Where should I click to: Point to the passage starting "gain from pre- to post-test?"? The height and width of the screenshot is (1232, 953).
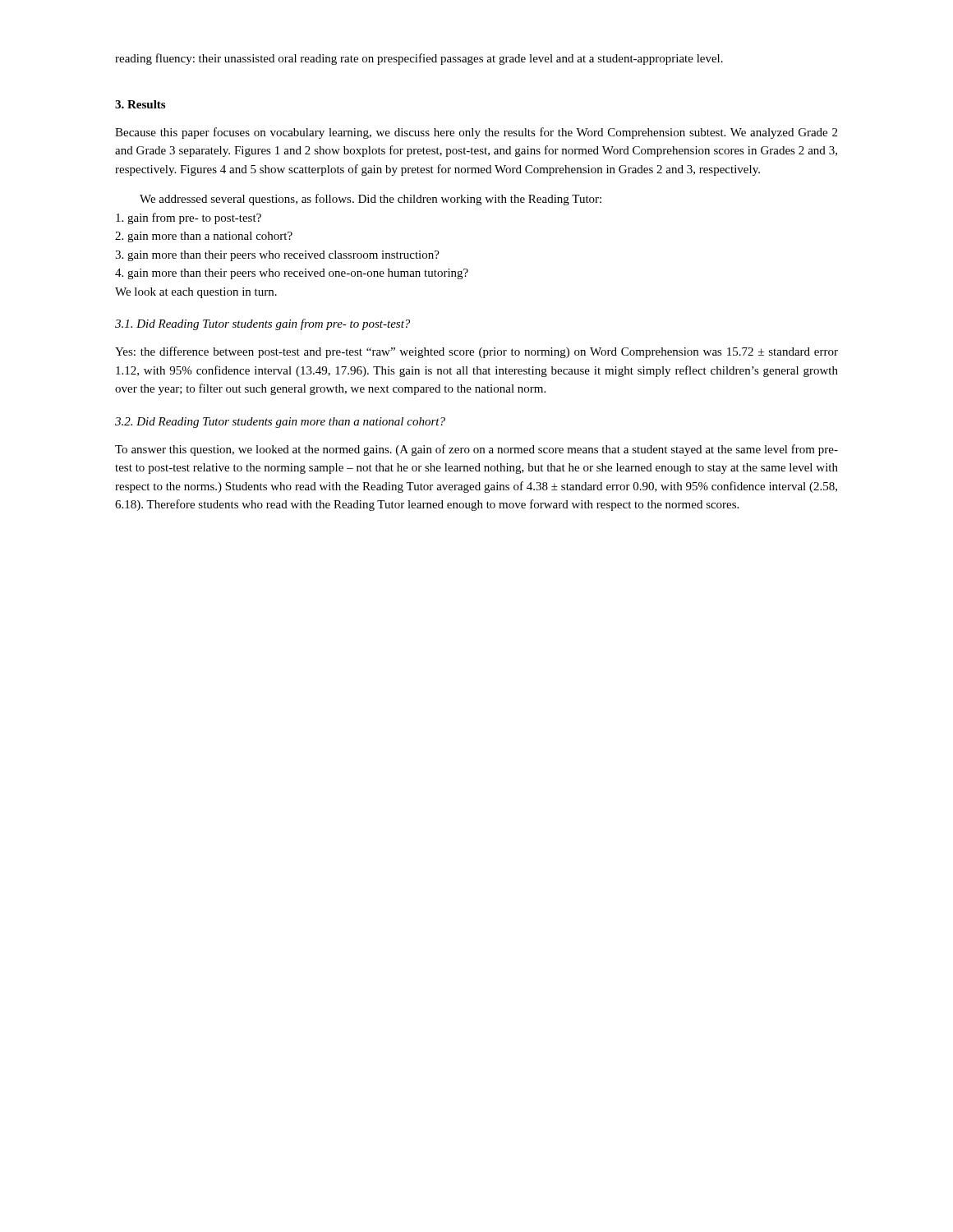(x=189, y=218)
